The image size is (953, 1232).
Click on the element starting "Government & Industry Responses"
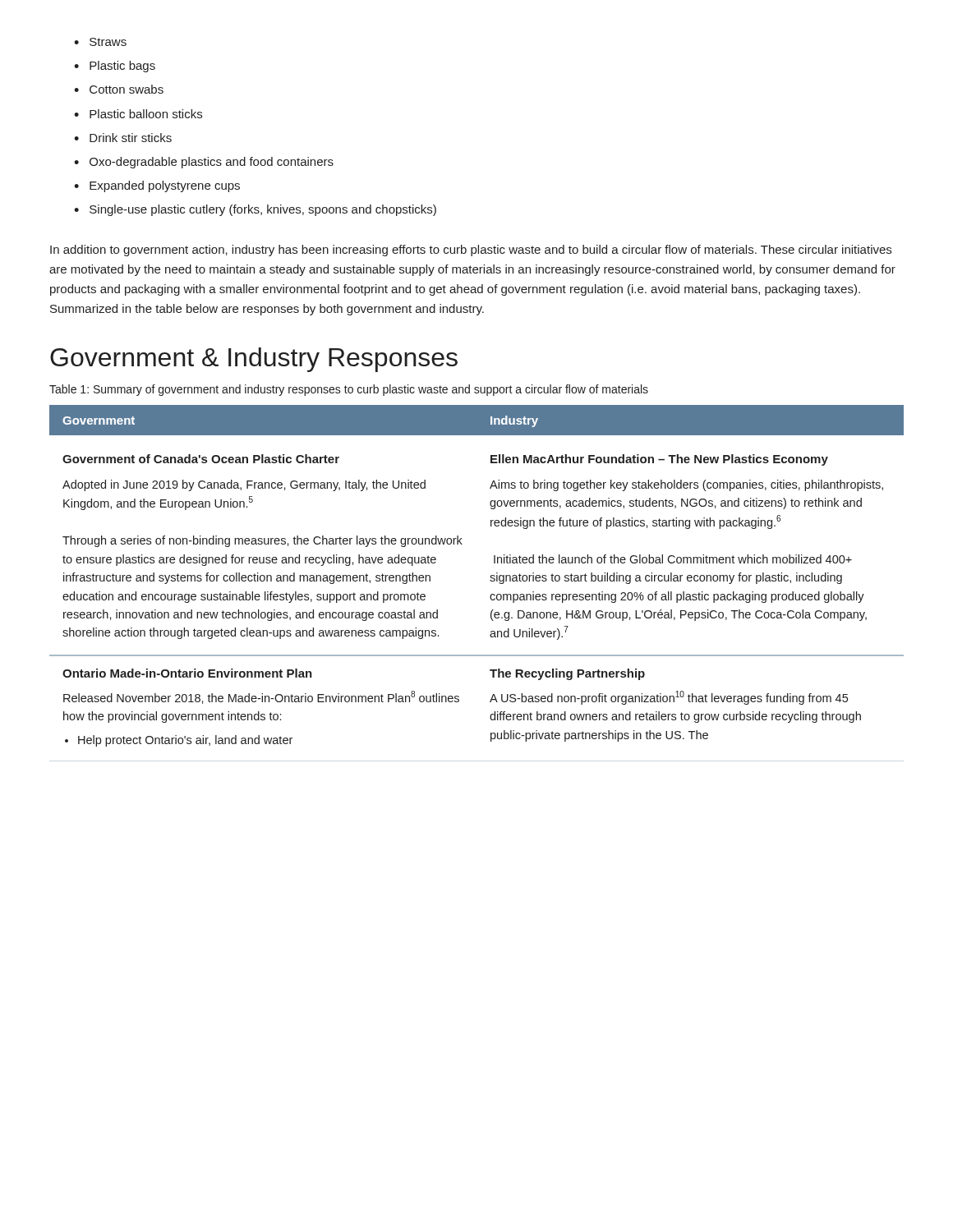[254, 357]
